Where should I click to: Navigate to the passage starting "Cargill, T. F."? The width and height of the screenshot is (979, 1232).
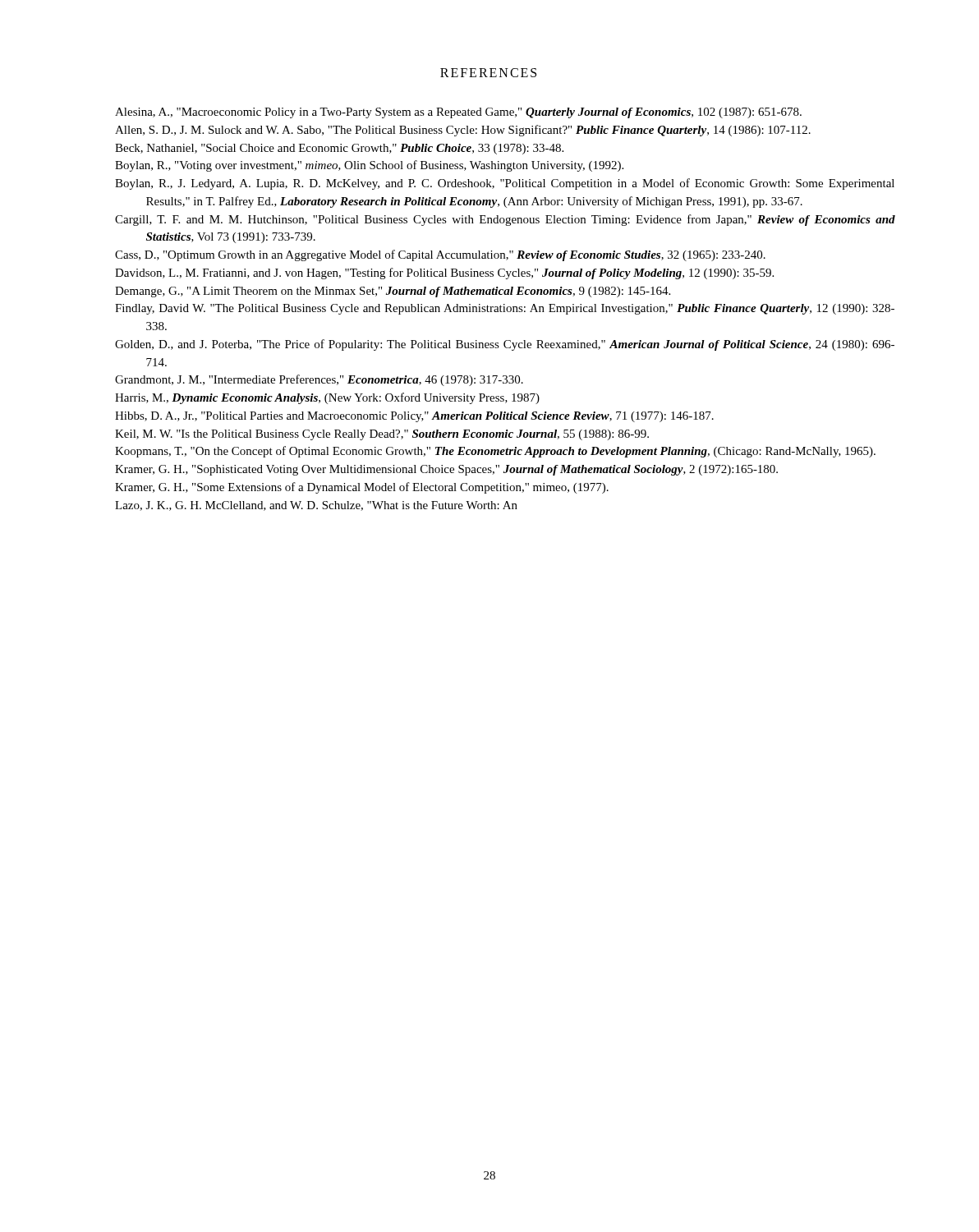click(x=490, y=229)
